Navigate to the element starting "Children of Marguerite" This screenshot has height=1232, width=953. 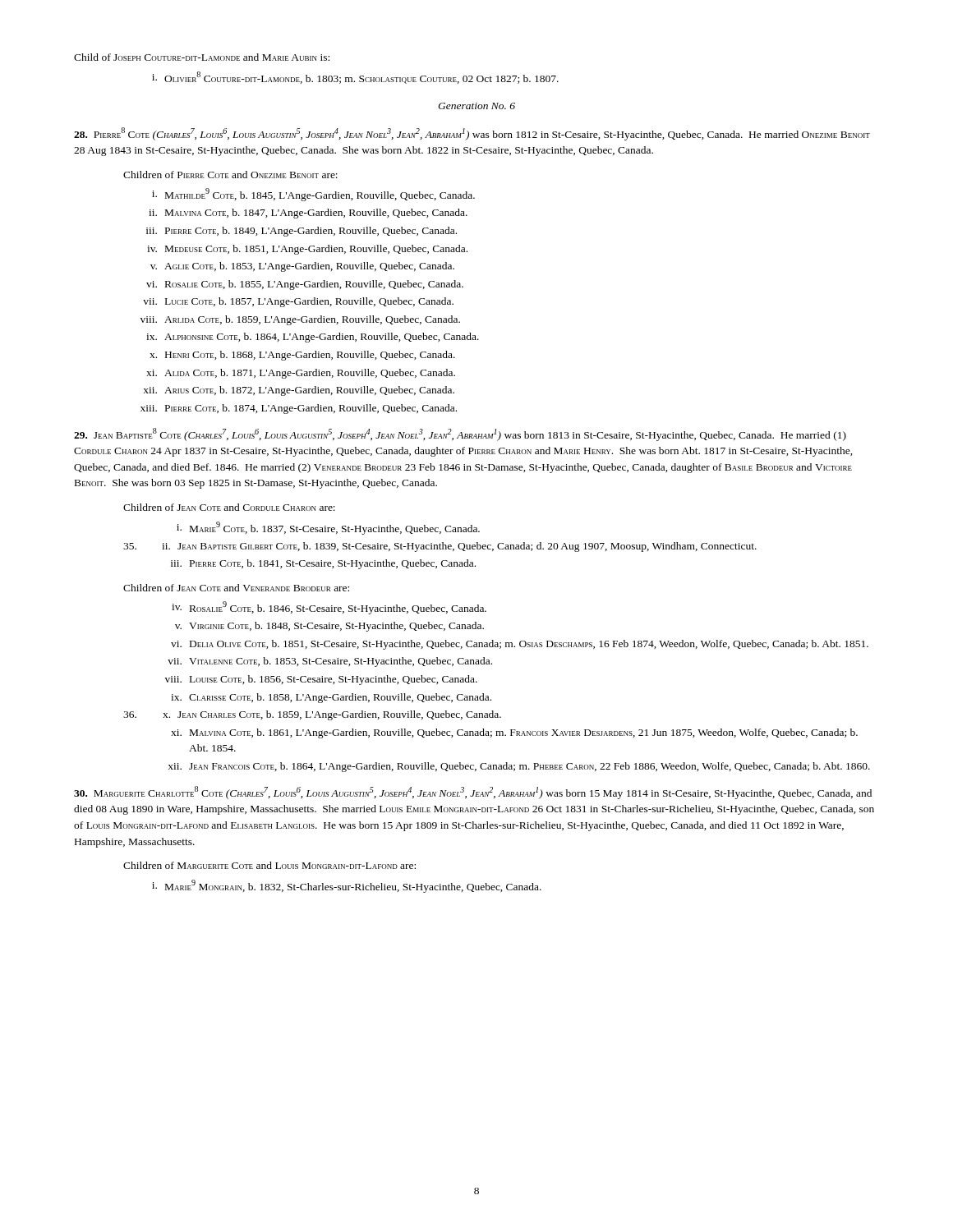(270, 865)
